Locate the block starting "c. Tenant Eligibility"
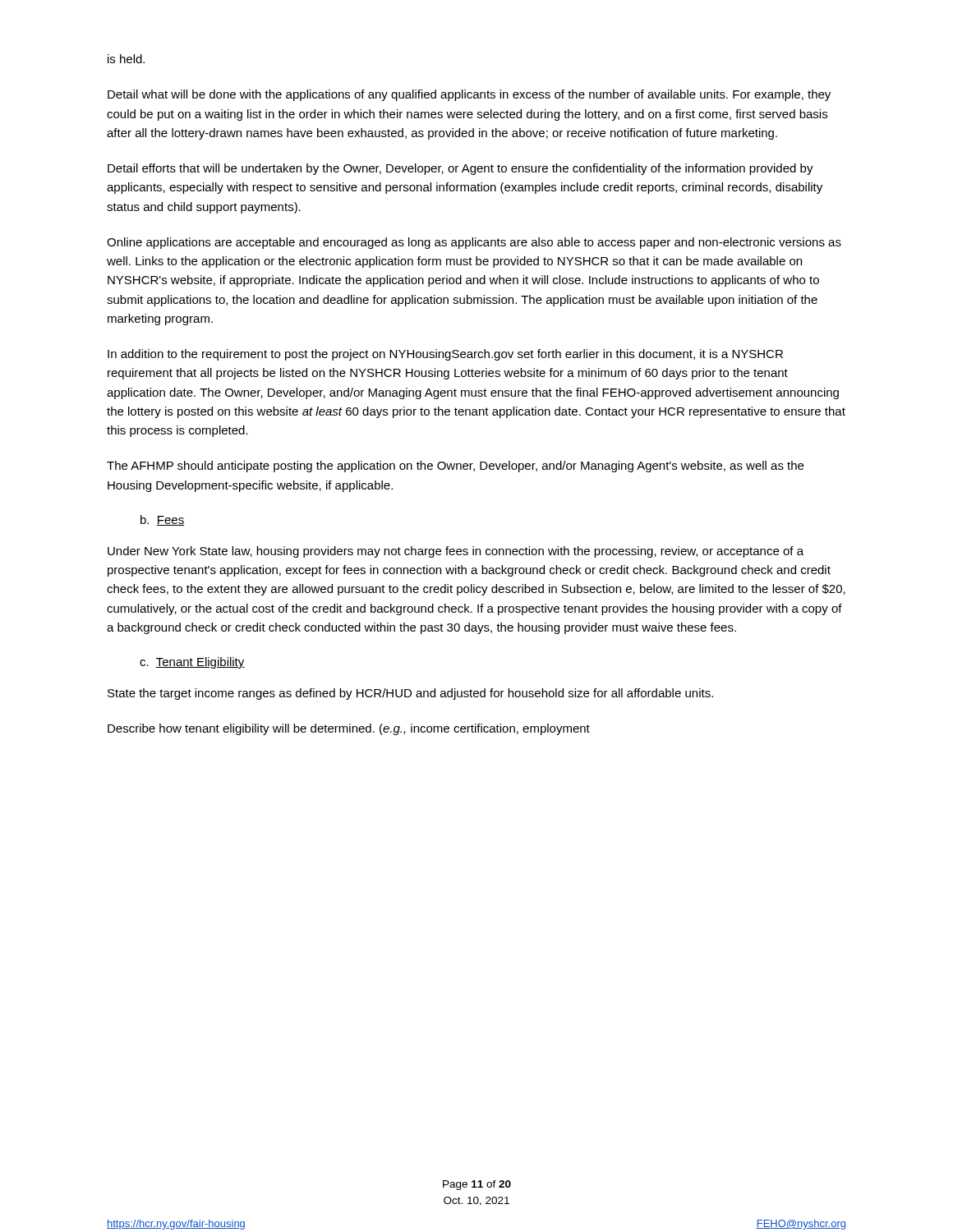 (x=192, y=662)
